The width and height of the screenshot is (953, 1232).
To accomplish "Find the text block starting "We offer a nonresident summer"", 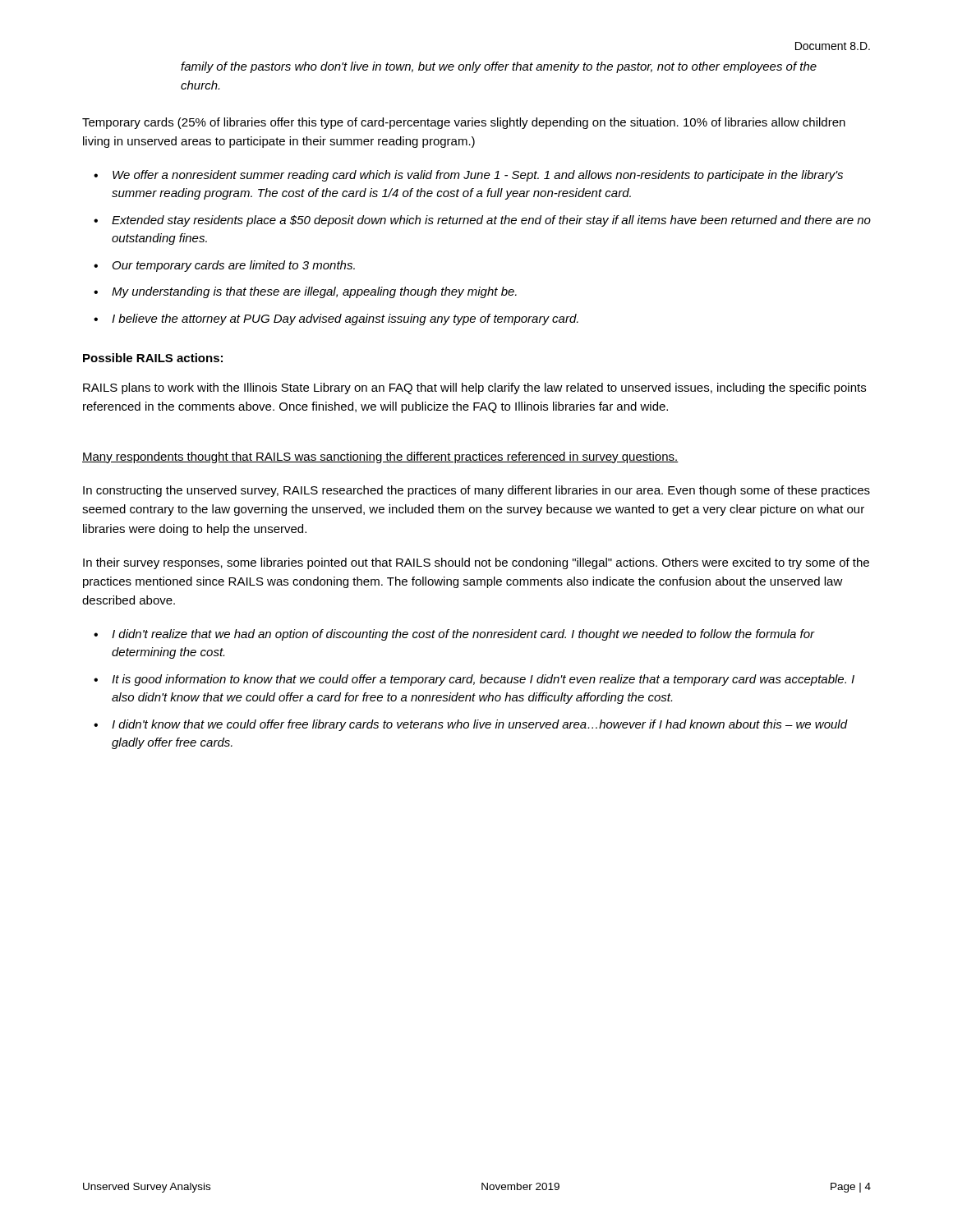I will pyautogui.click(x=478, y=183).
